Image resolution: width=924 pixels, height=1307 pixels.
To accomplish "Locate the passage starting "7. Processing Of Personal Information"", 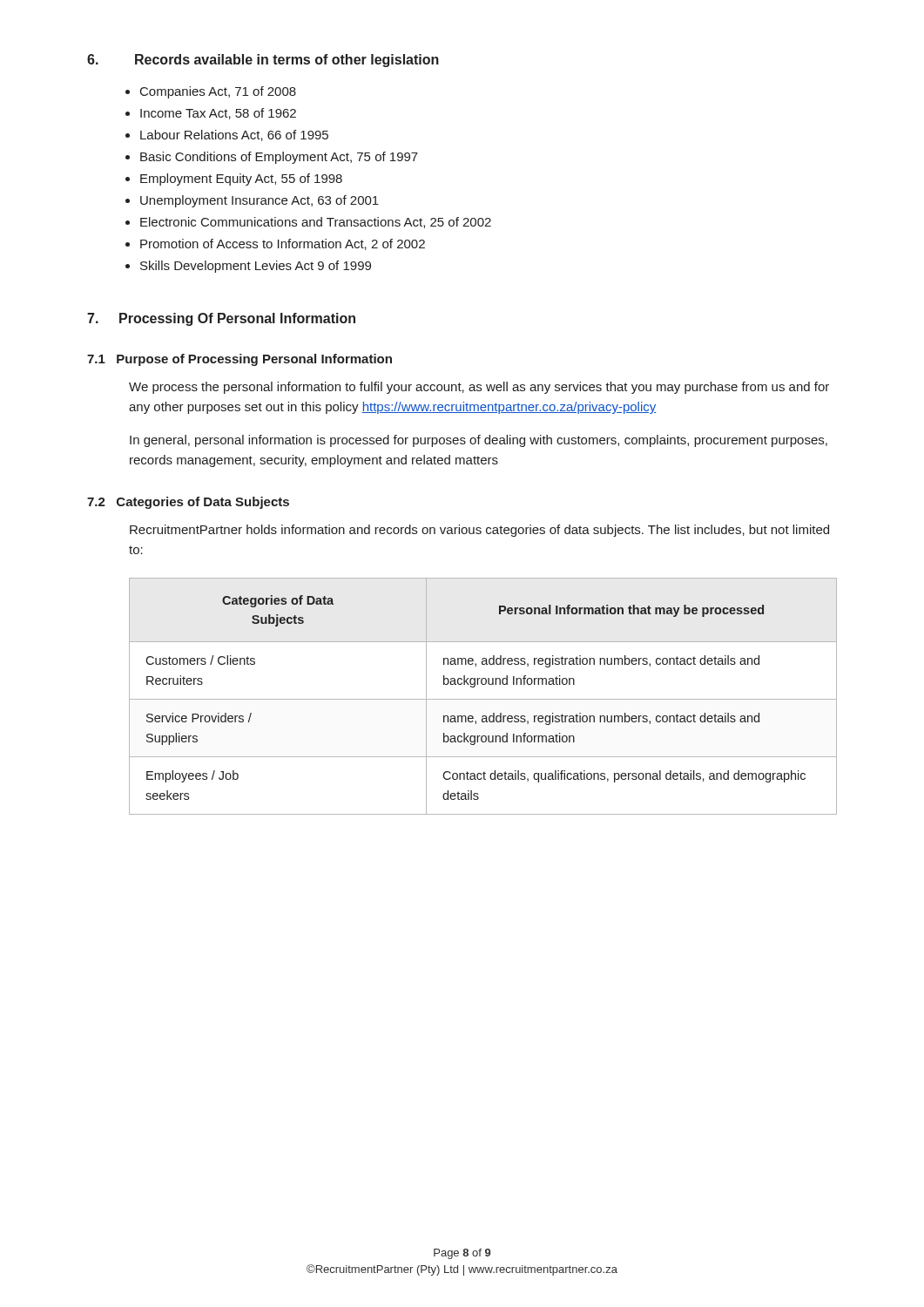I will coord(222,319).
